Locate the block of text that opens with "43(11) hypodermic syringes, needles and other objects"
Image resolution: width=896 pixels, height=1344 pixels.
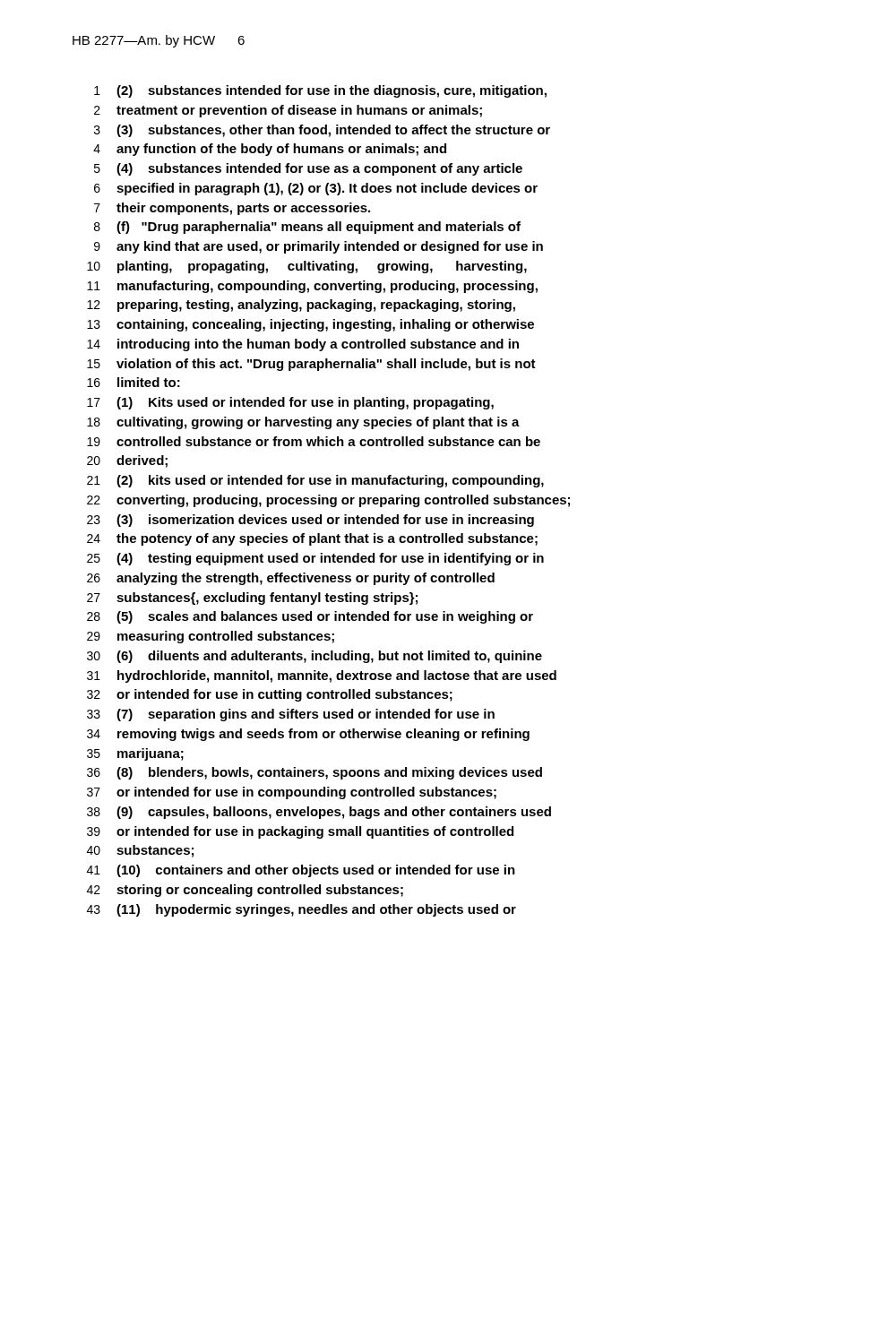click(x=457, y=909)
